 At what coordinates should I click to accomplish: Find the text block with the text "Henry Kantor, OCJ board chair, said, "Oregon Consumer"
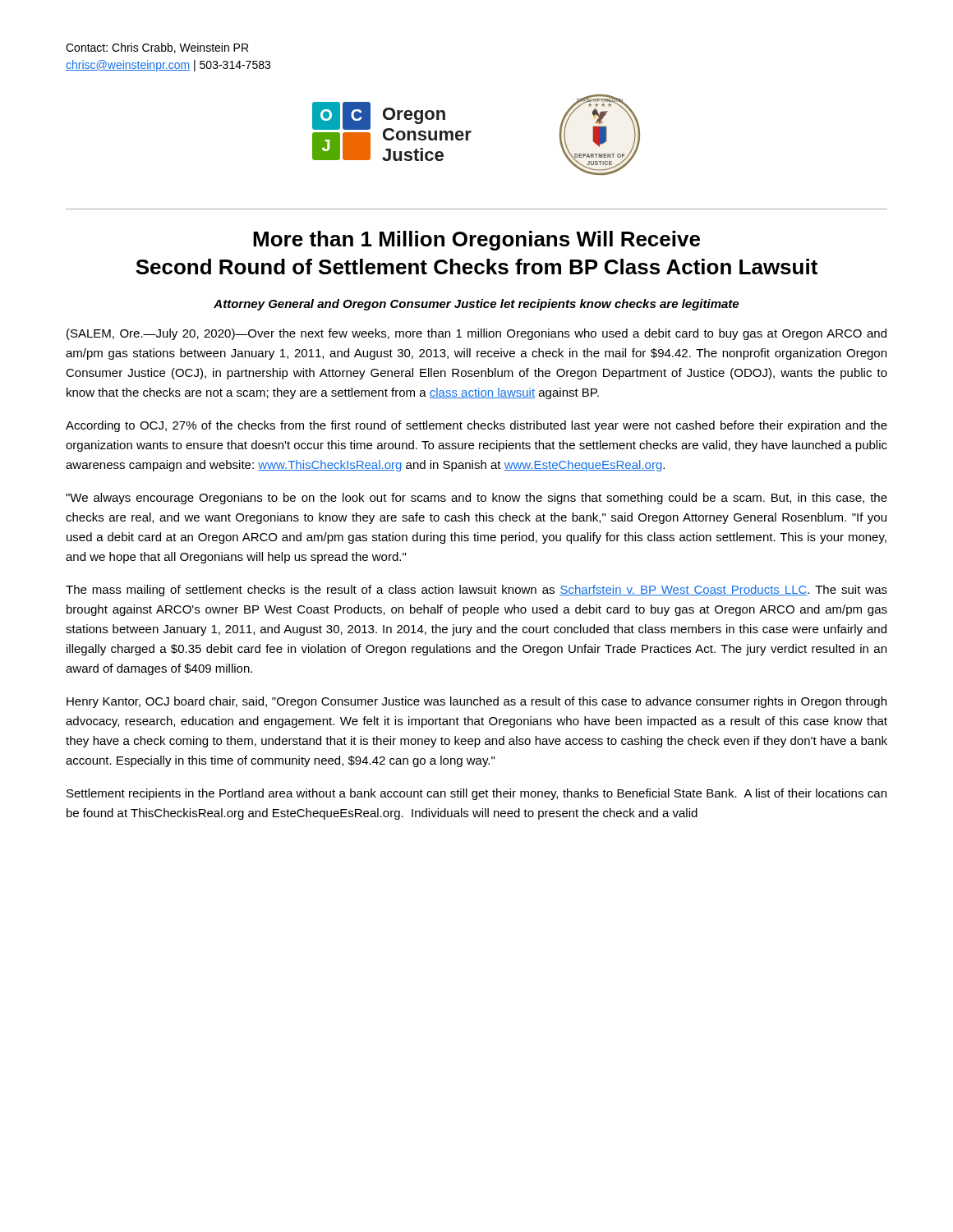pos(476,730)
